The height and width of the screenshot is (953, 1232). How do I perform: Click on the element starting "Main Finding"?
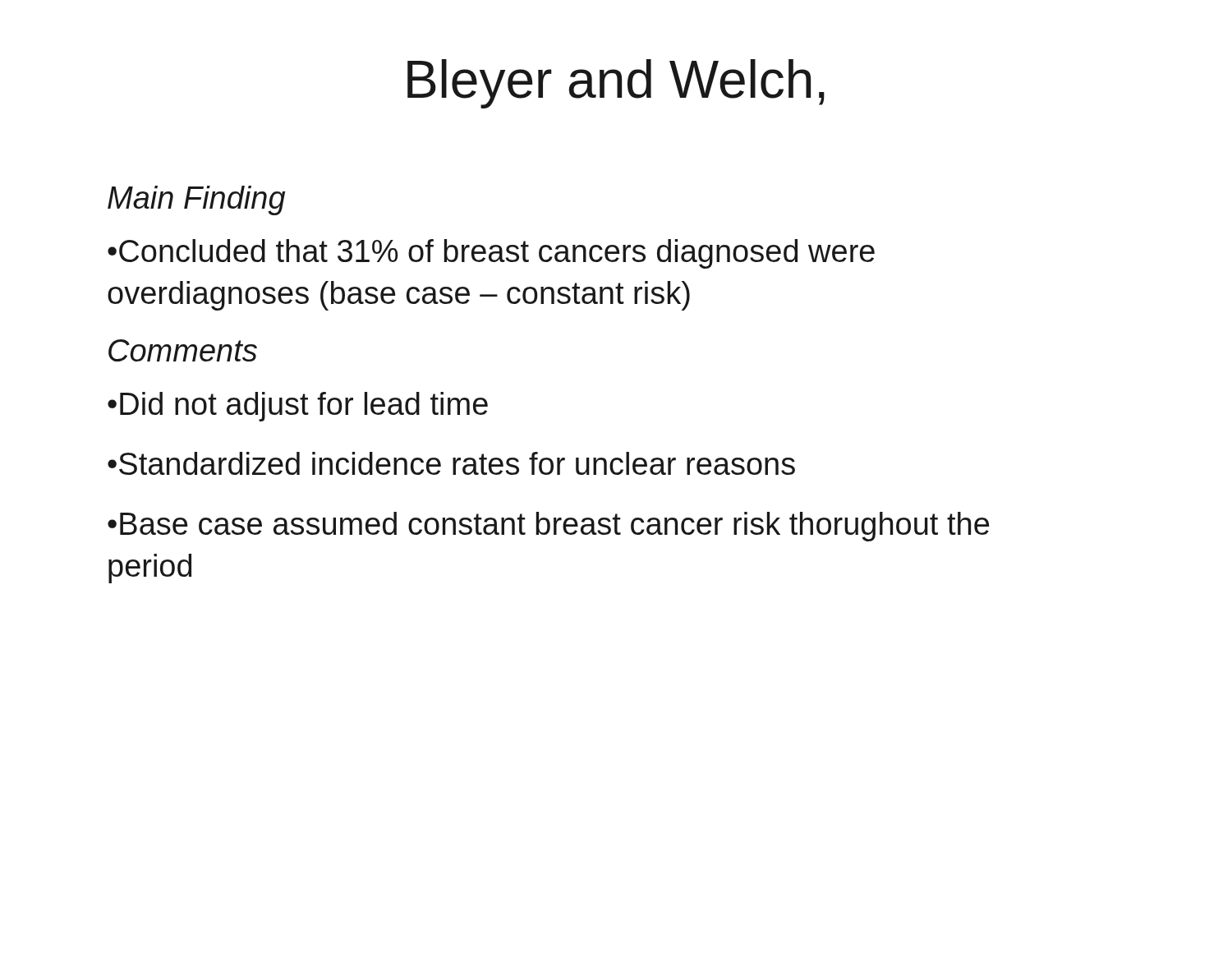coord(196,198)
